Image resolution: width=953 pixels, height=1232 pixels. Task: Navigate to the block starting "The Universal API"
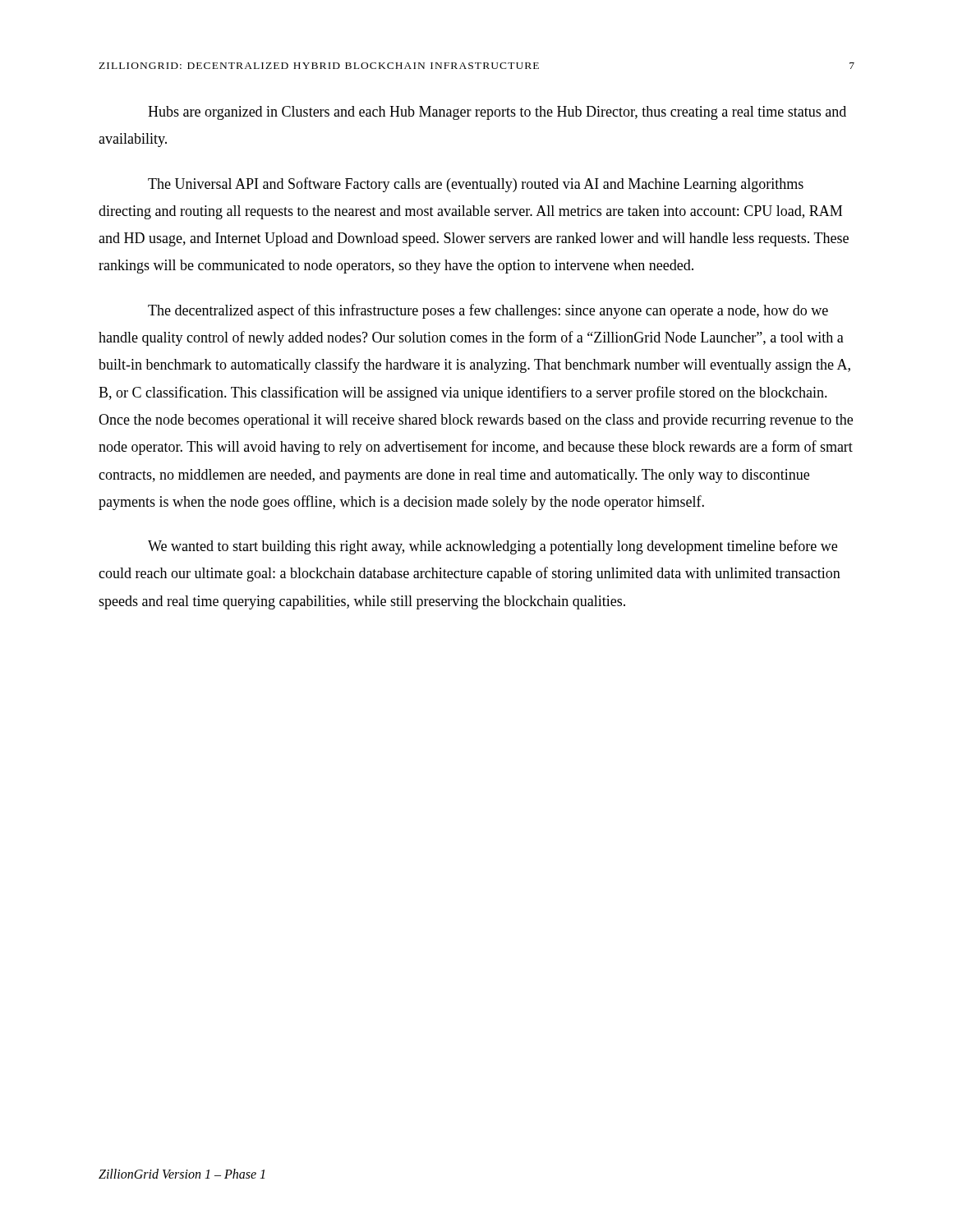[474, 225]
